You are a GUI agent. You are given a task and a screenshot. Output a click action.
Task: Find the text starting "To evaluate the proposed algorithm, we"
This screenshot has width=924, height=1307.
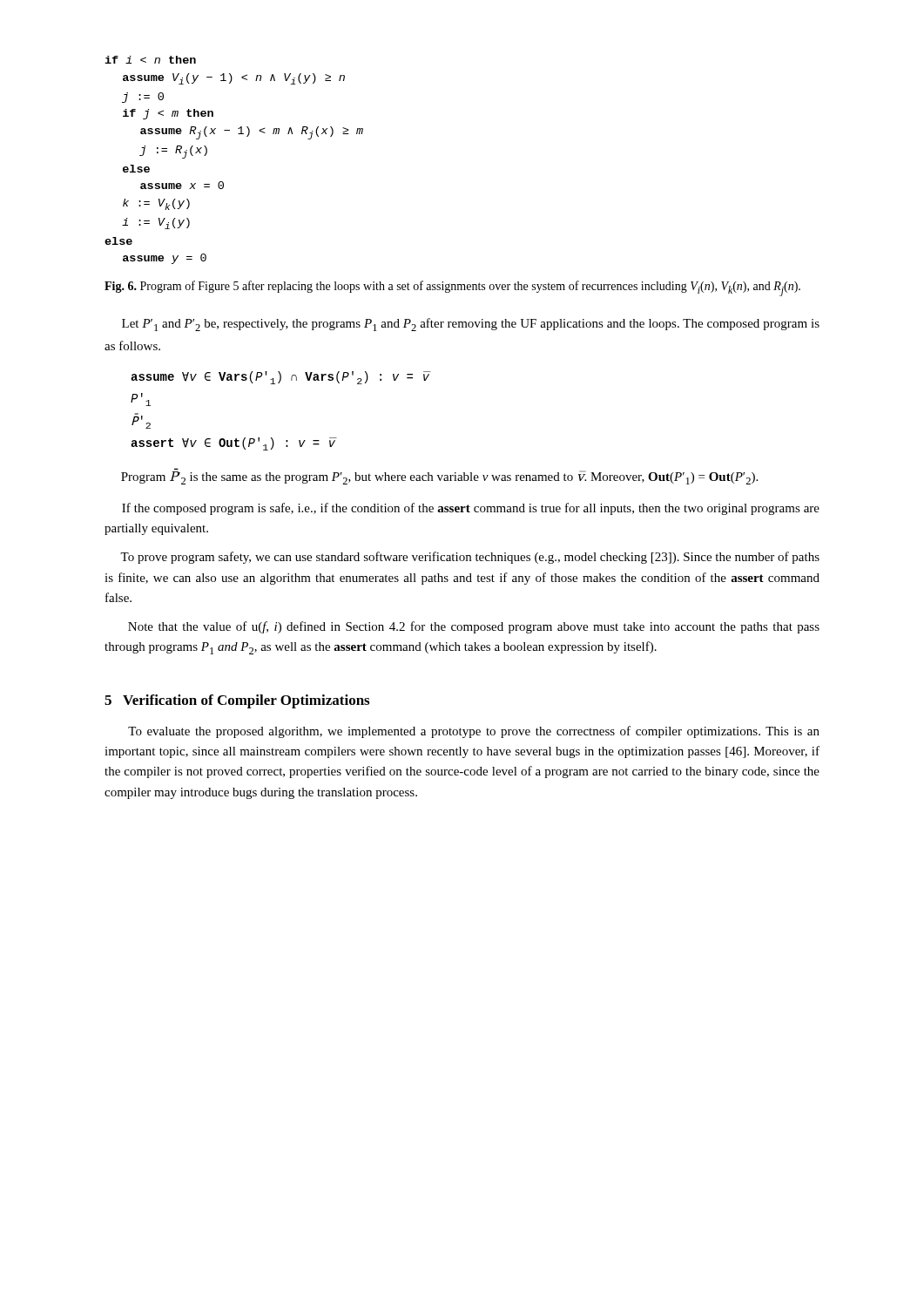[x=462, y=761]
